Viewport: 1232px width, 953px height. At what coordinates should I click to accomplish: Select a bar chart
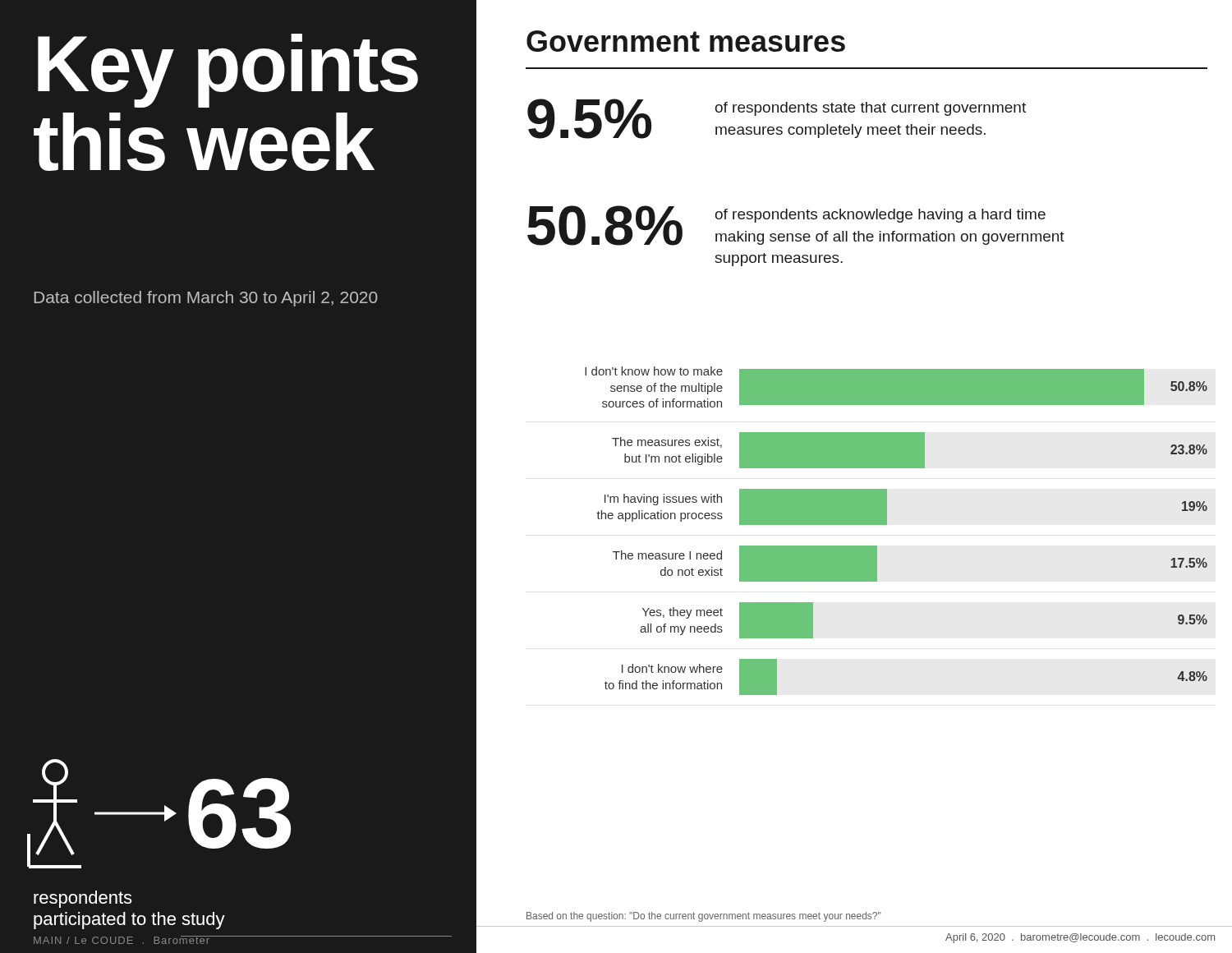point(871,529)
